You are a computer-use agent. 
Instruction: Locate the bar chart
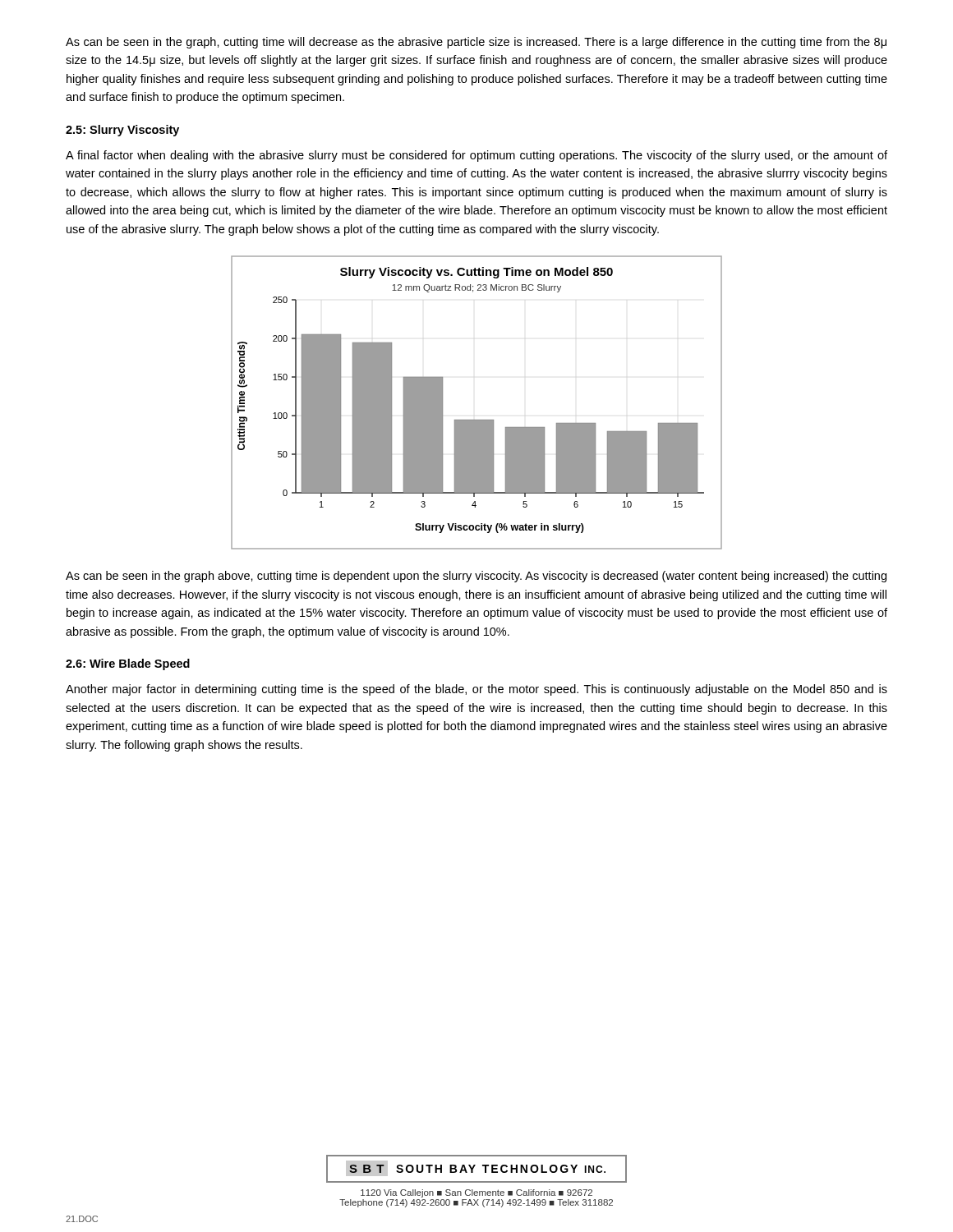476,403
